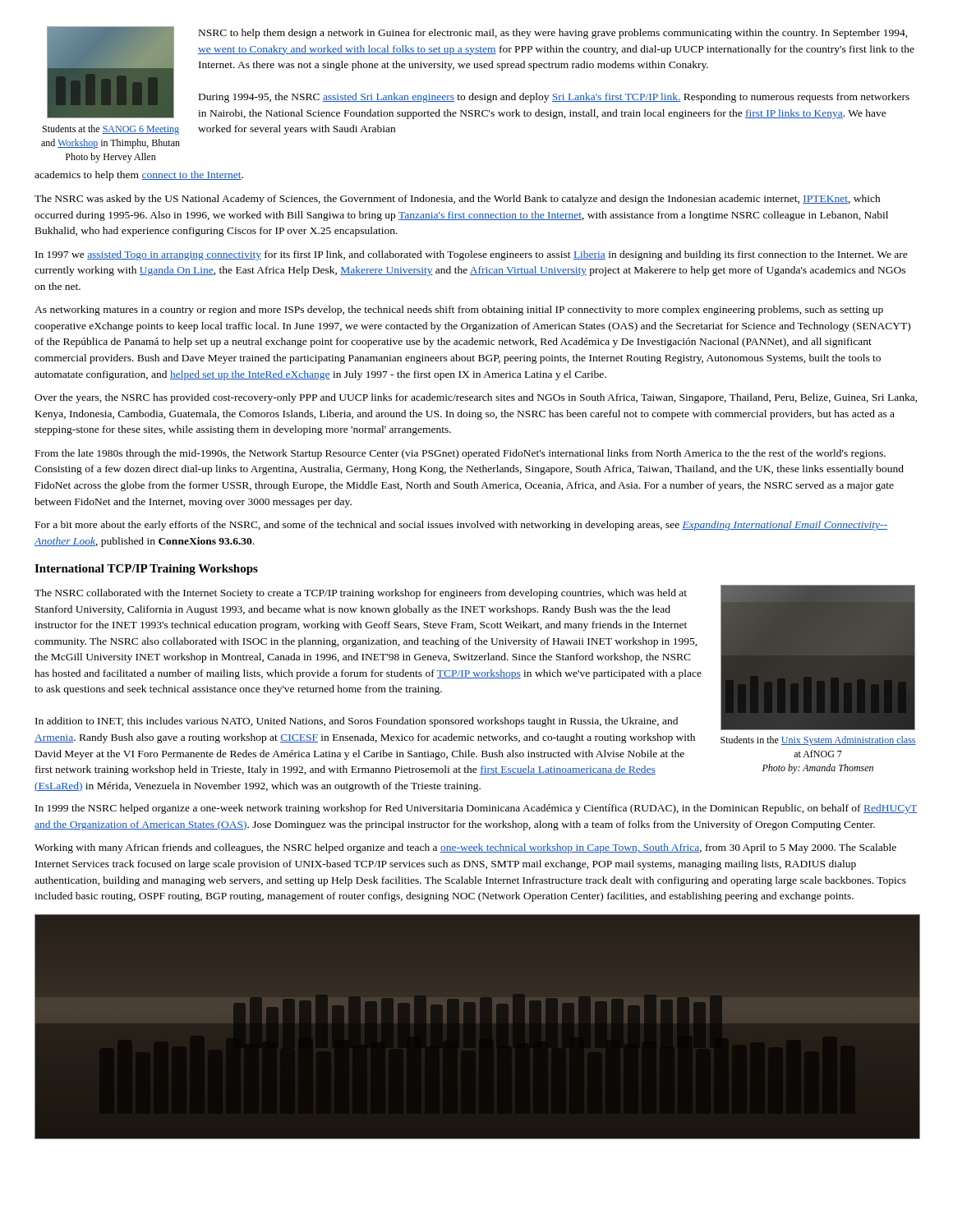Select the text block containing "For a bit more about the early"
Image resolution: width=953 pixels, height=1232 pixels.
[461, 533]
